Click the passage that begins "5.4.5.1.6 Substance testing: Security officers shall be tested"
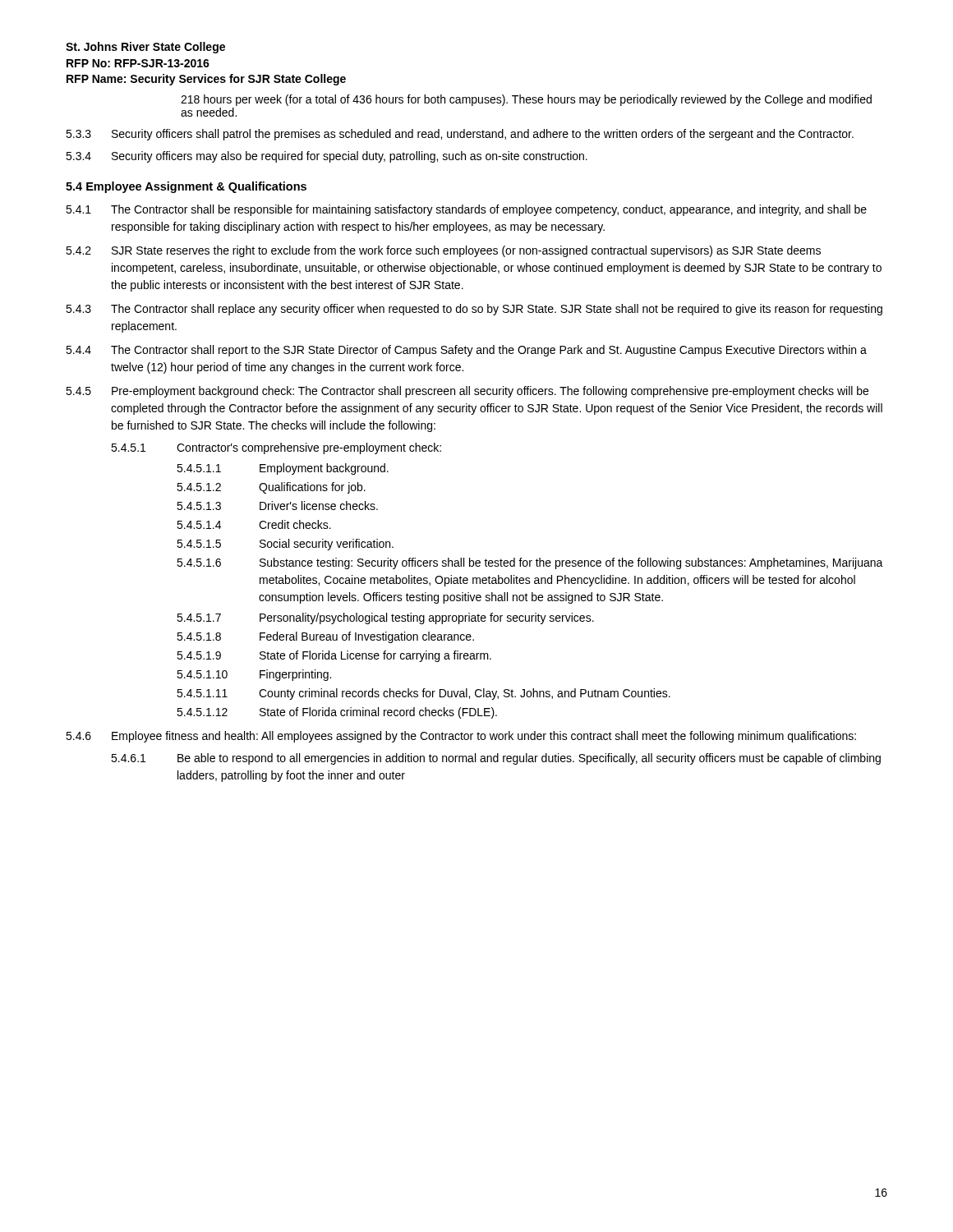The height and width of the screenshot is (1232, 953). [532, 580]
